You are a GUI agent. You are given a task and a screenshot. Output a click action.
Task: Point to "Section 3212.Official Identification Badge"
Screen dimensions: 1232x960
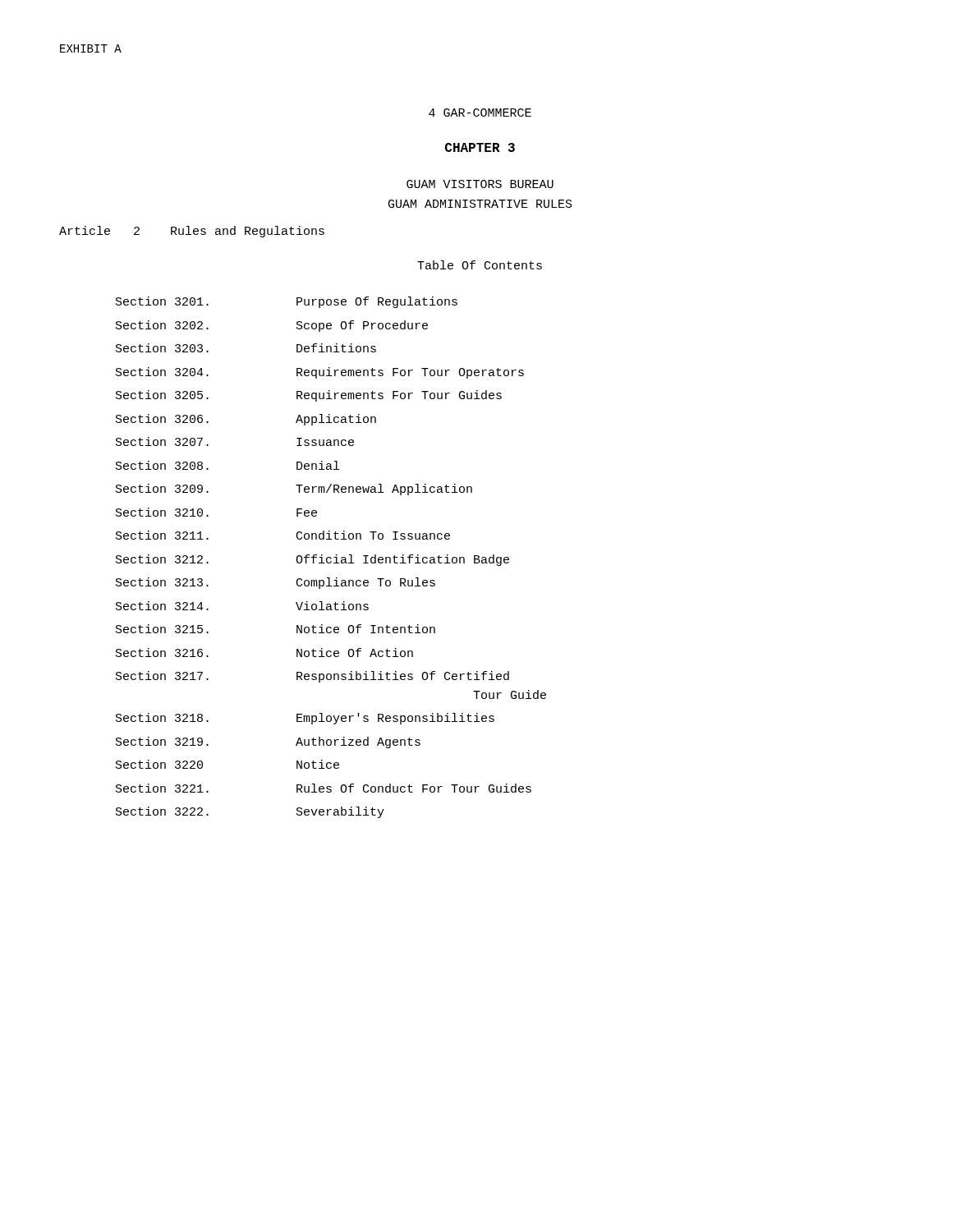[x=505, y=561]
